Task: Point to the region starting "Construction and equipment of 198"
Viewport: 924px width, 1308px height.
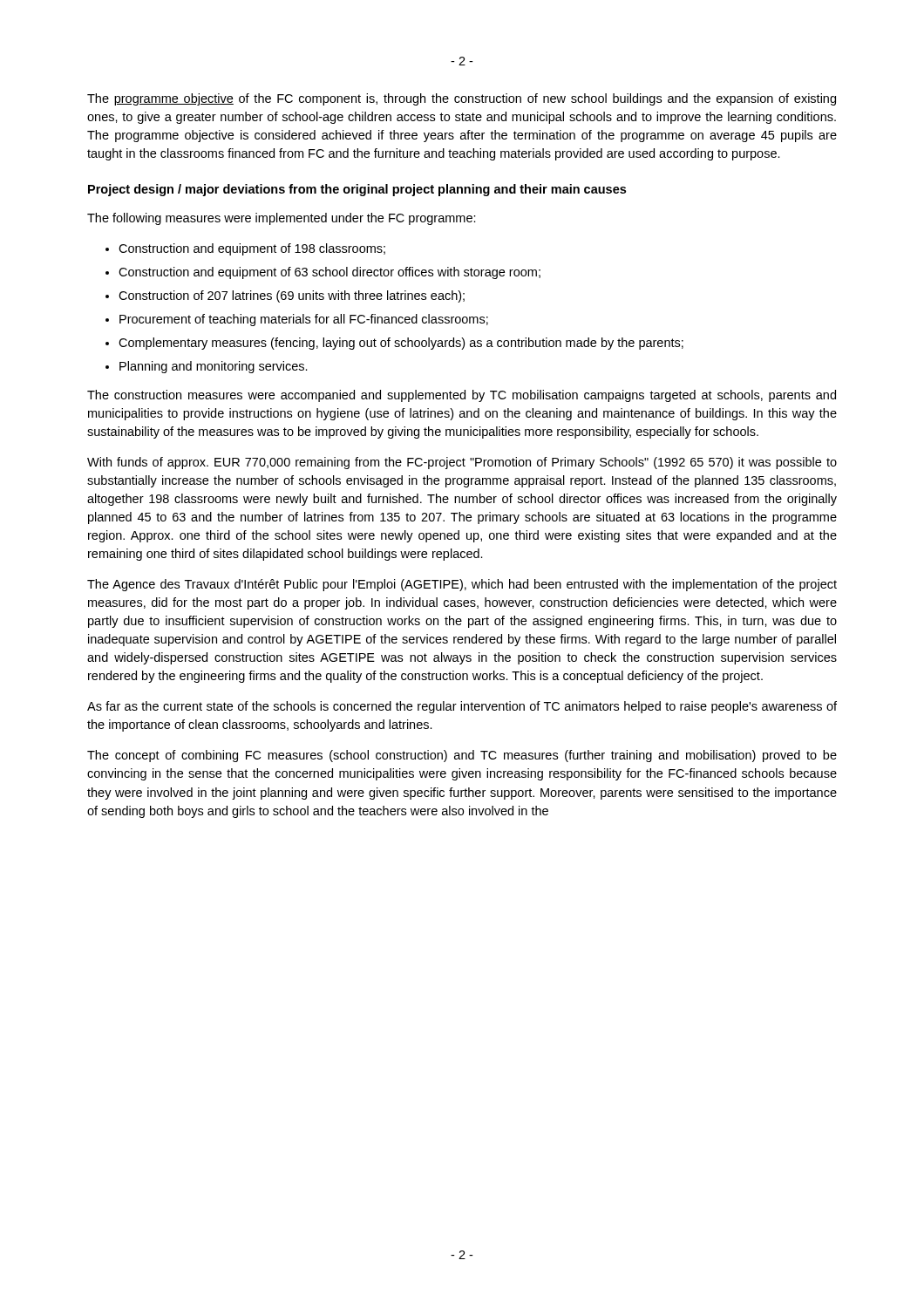Action: [x=252, y=249]
